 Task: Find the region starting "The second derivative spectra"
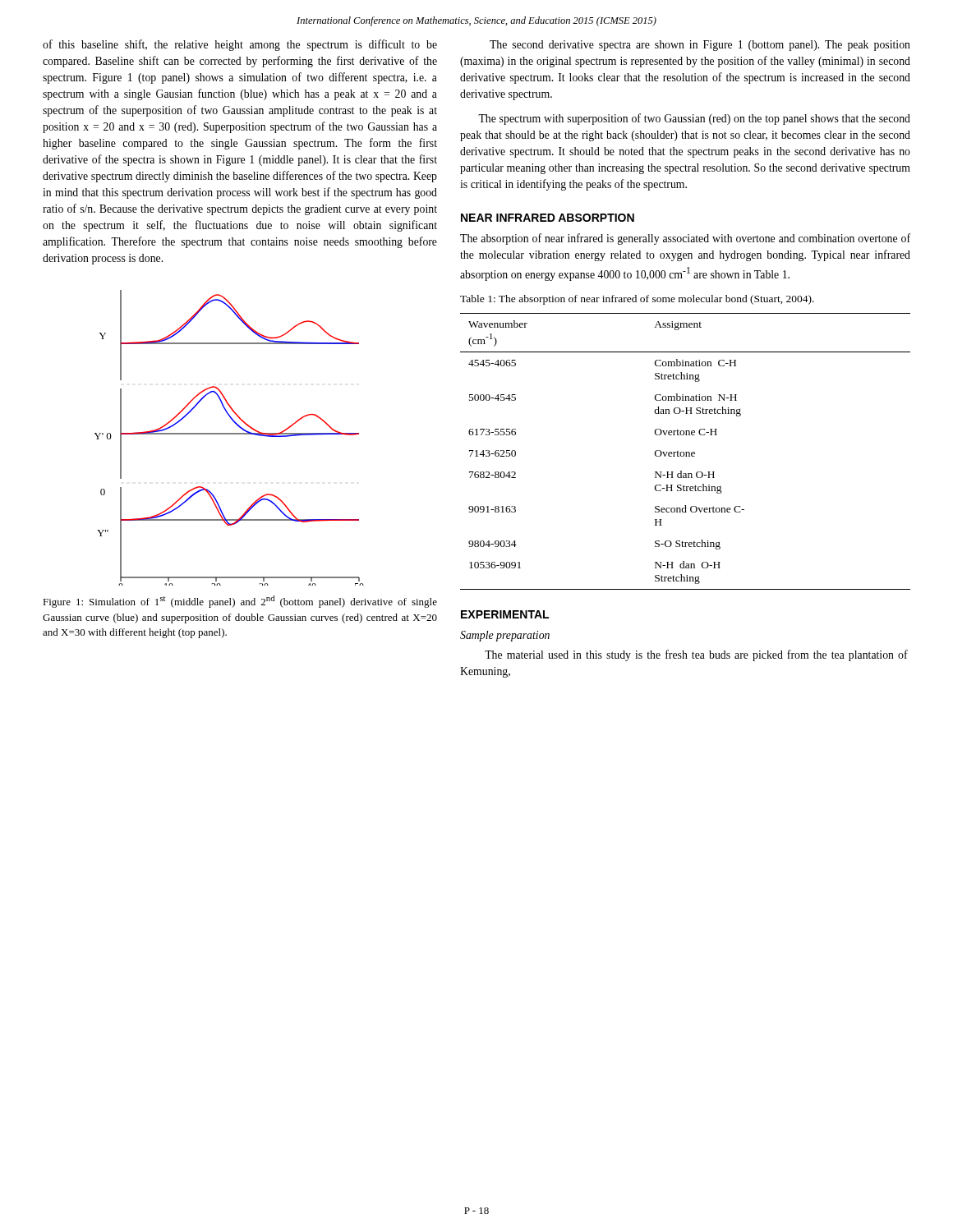pos(685,69)
